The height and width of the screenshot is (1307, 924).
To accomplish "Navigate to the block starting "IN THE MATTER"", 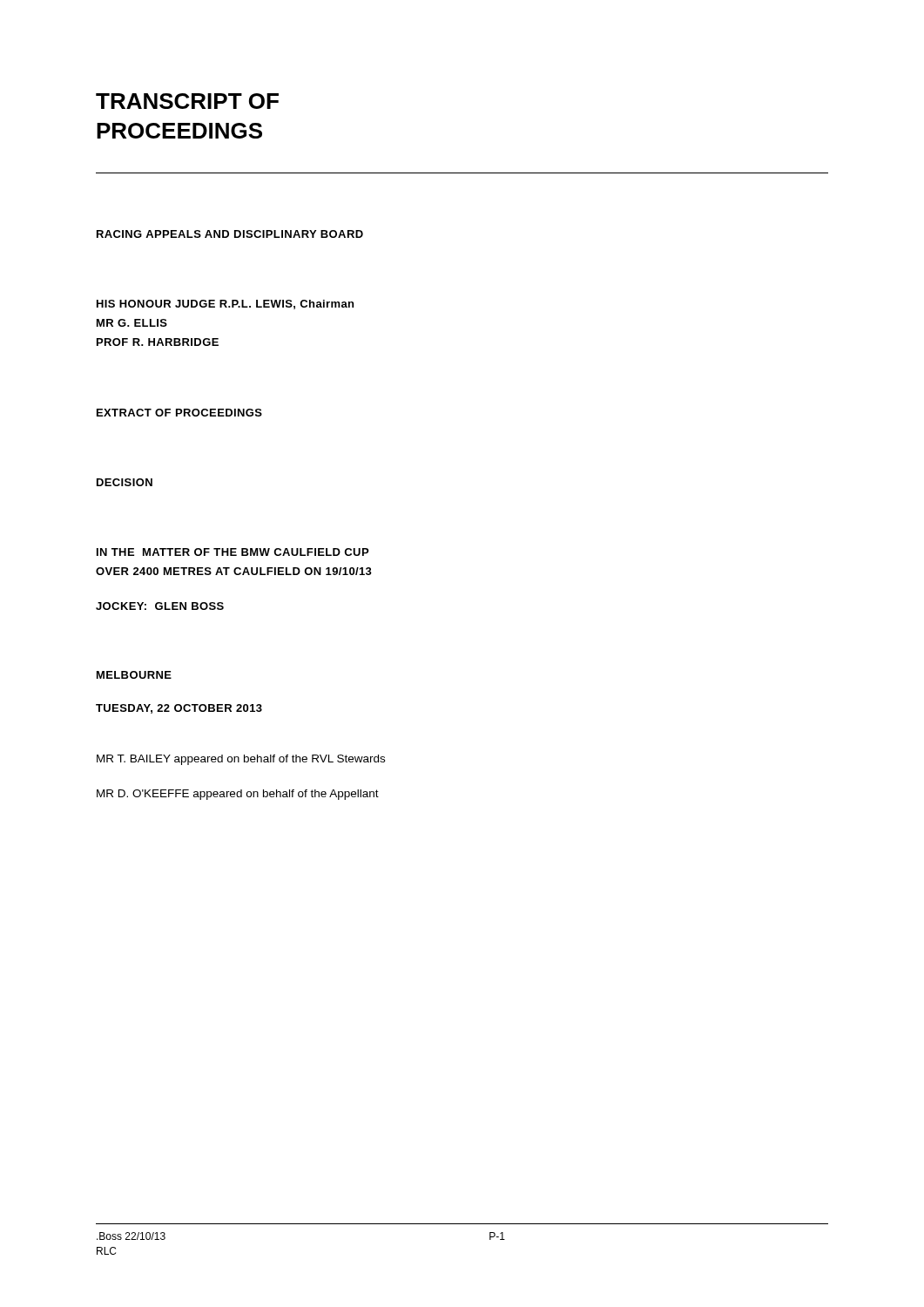I will (x=233, y=552).
